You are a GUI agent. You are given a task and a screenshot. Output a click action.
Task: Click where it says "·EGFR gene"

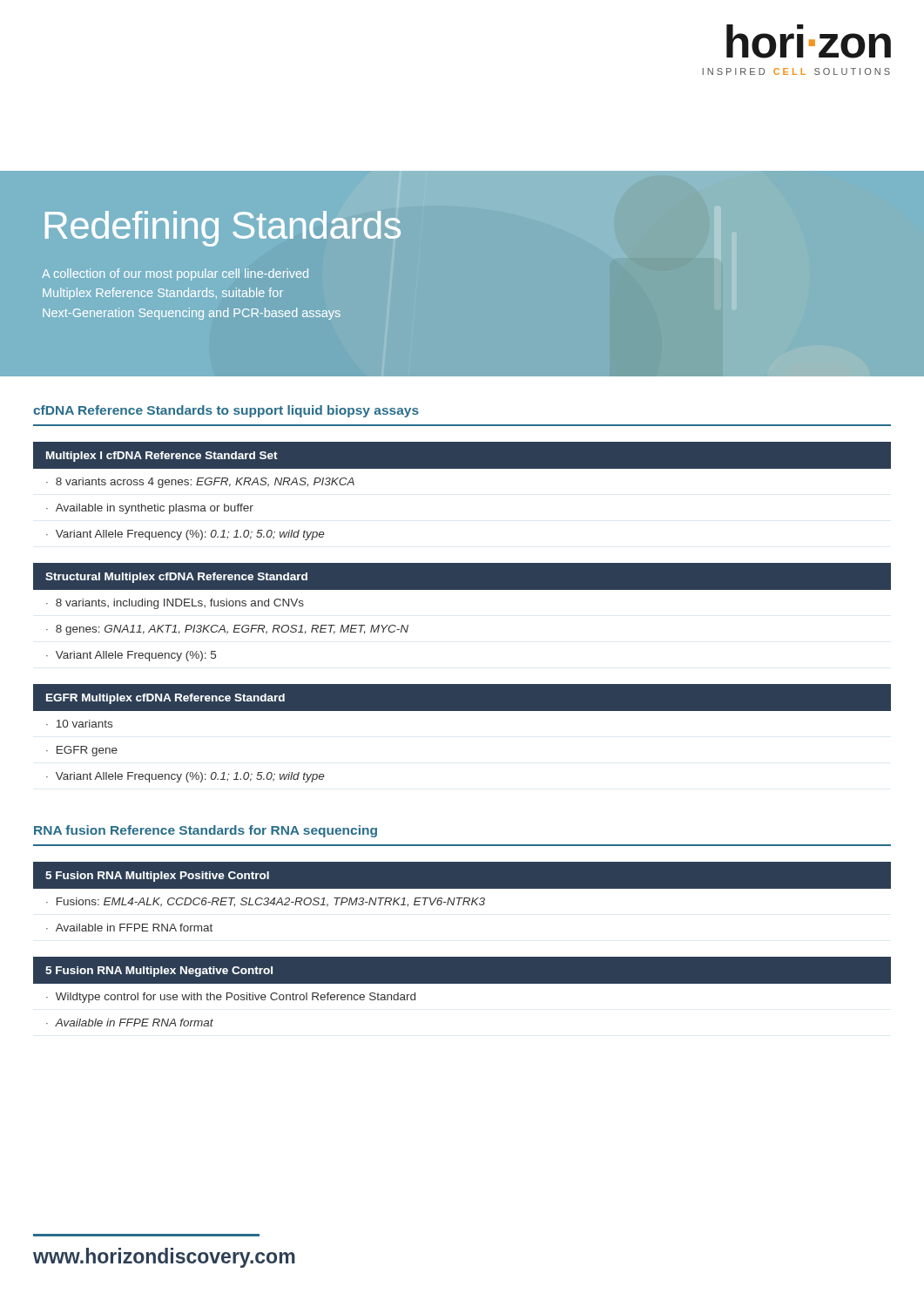81,750
